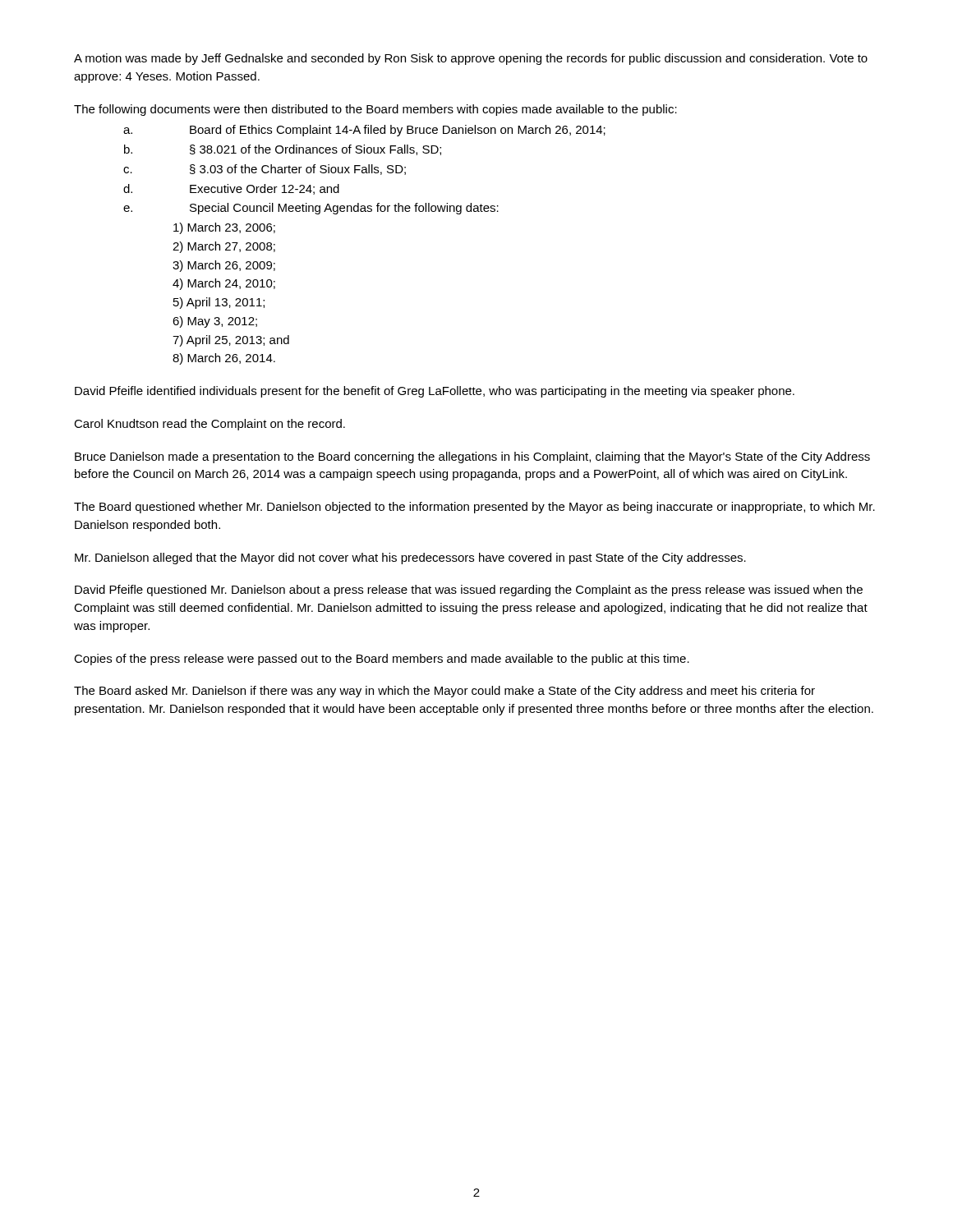Click on the region starting "The following documents were then"
This screenshot has height=1232, width=953.
pyautogui.click(x=376, y=108)
